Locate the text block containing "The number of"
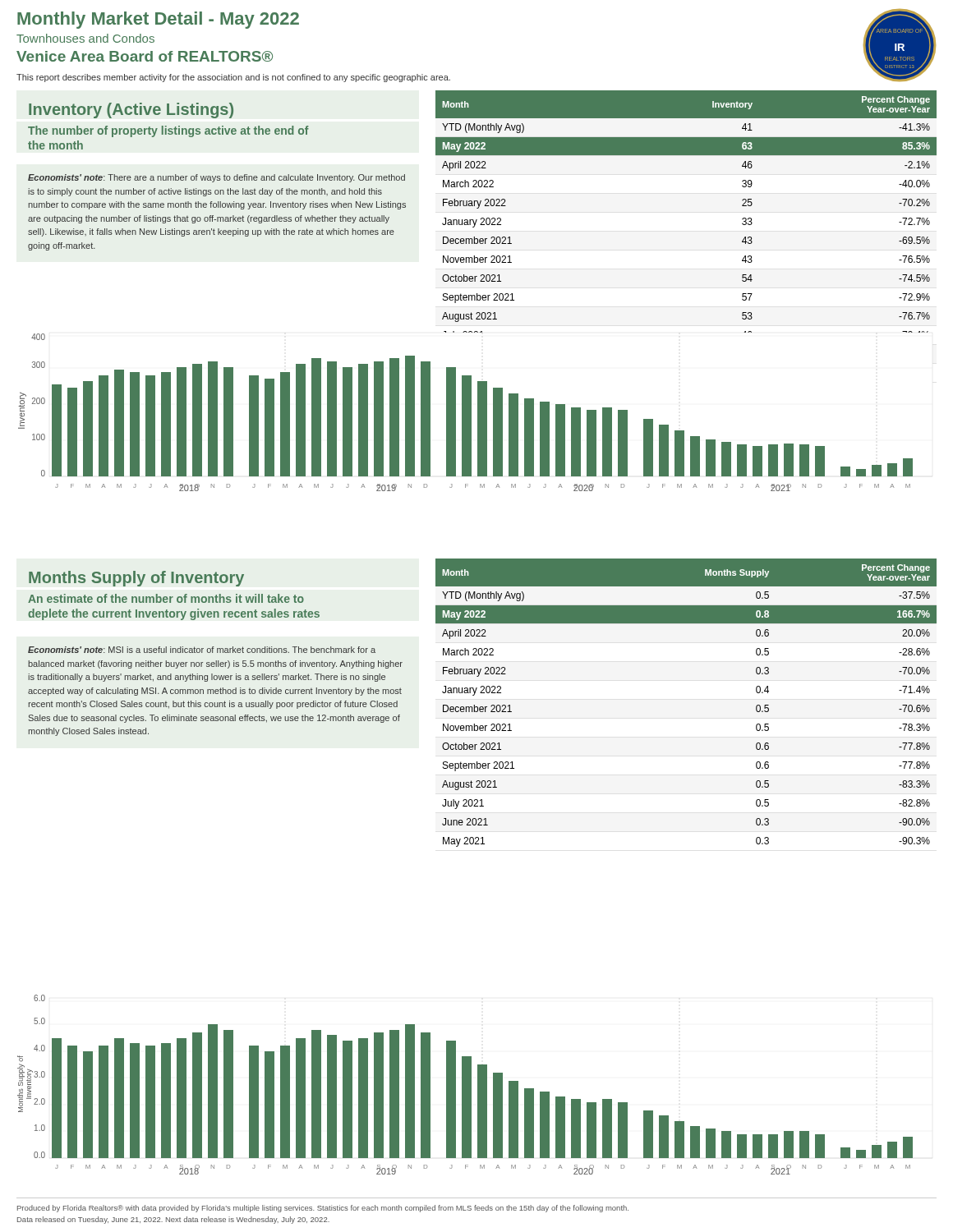The height and width of the screenshot is (1232, 953). tap(168, 138)
